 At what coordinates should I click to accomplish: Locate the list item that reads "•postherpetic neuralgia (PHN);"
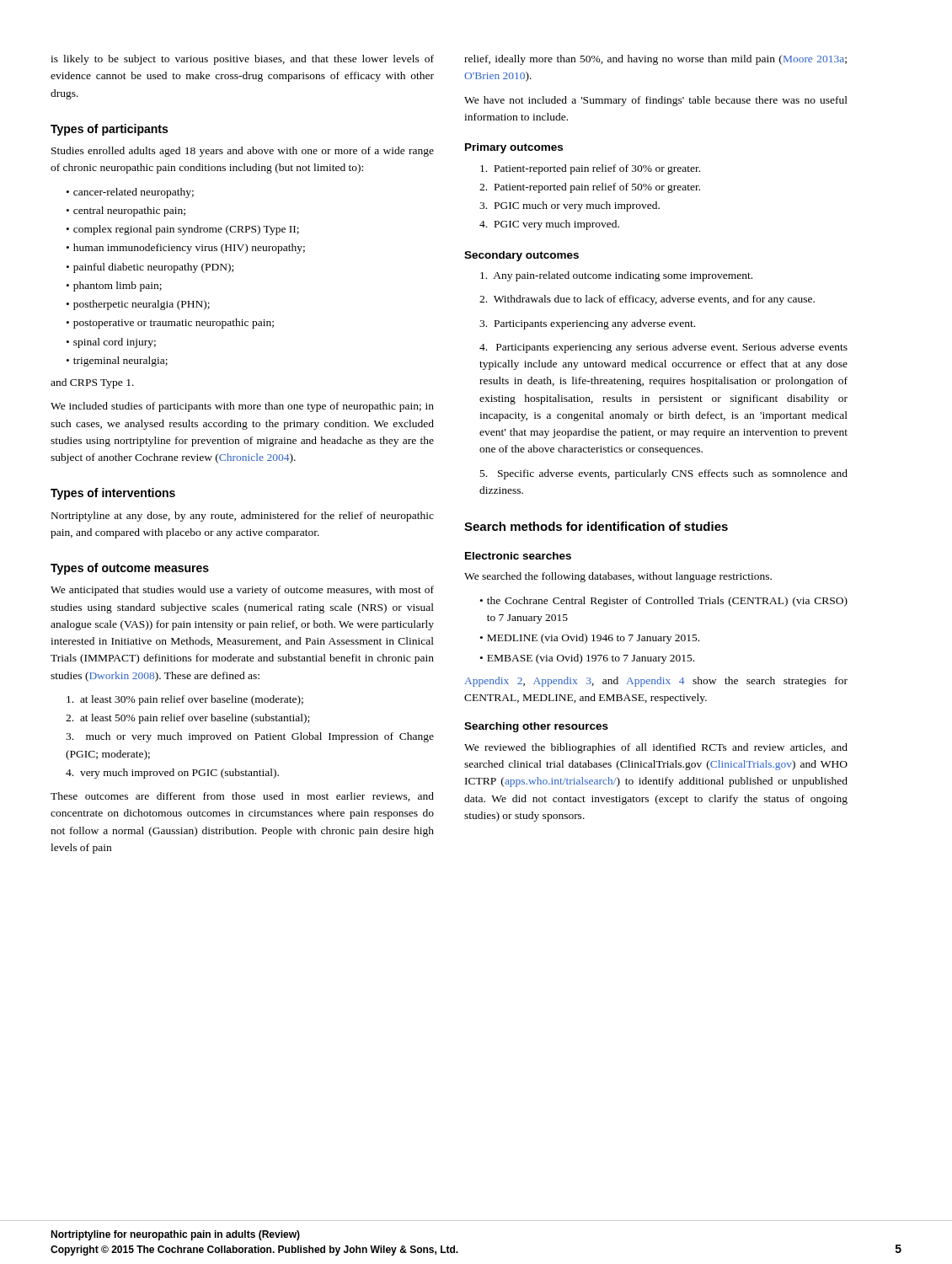pyautogui.click(x=138, y=304)
